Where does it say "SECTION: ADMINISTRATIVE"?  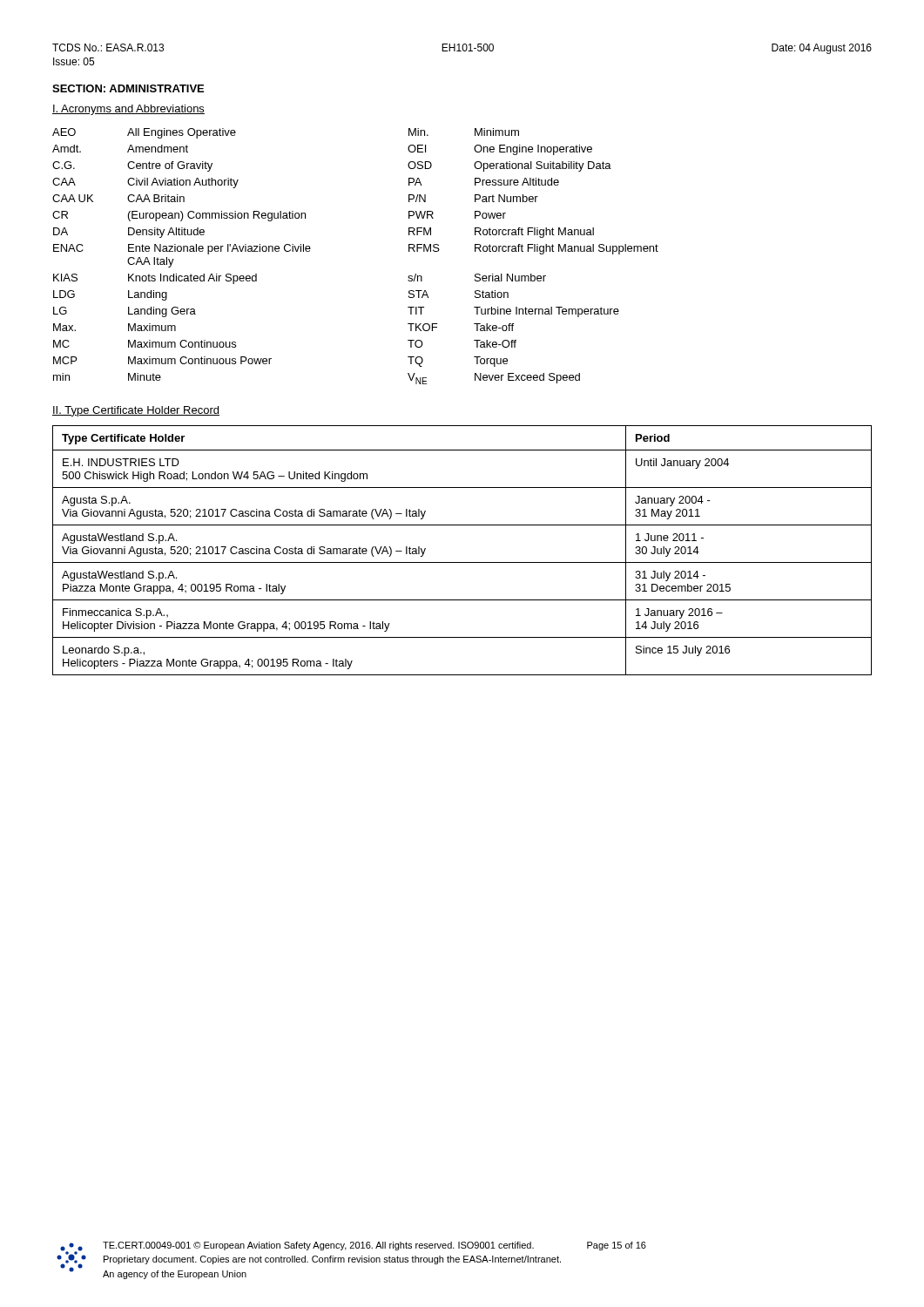[x=128, y=88]
